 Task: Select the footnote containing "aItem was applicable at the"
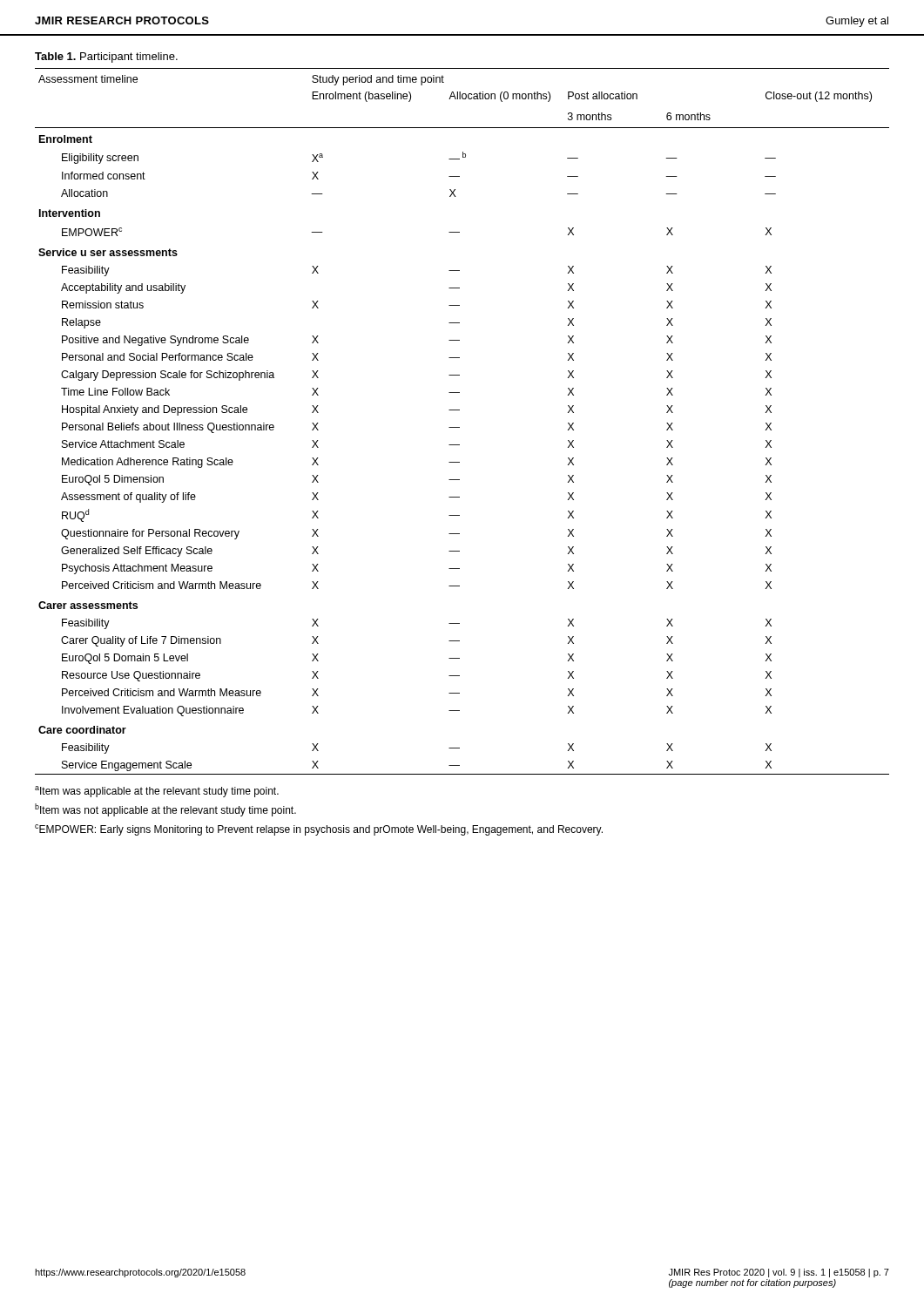pyautogui.click(x=157, y=792)
